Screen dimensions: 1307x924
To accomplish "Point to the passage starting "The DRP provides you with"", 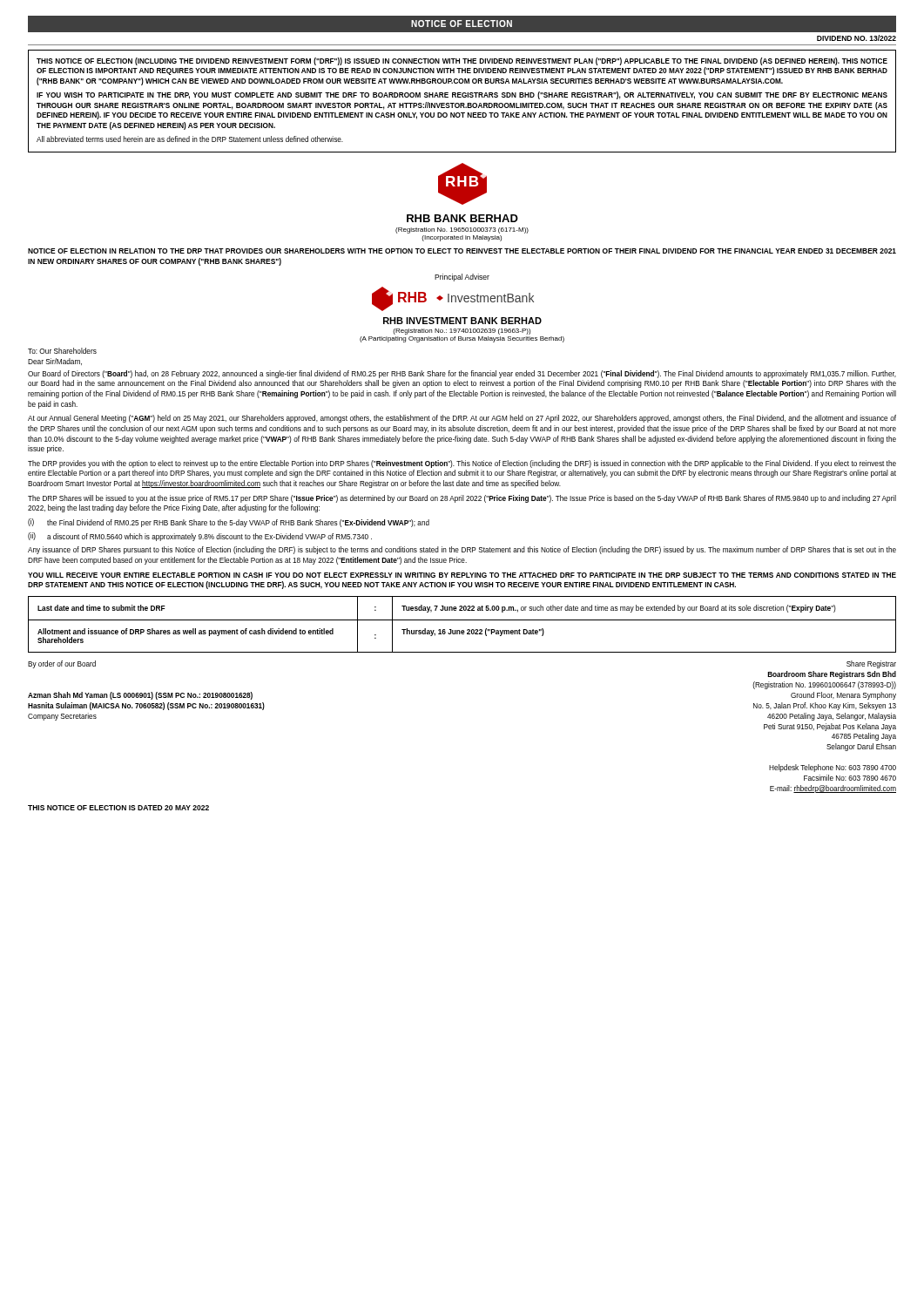I will click(x=462, y=474).
